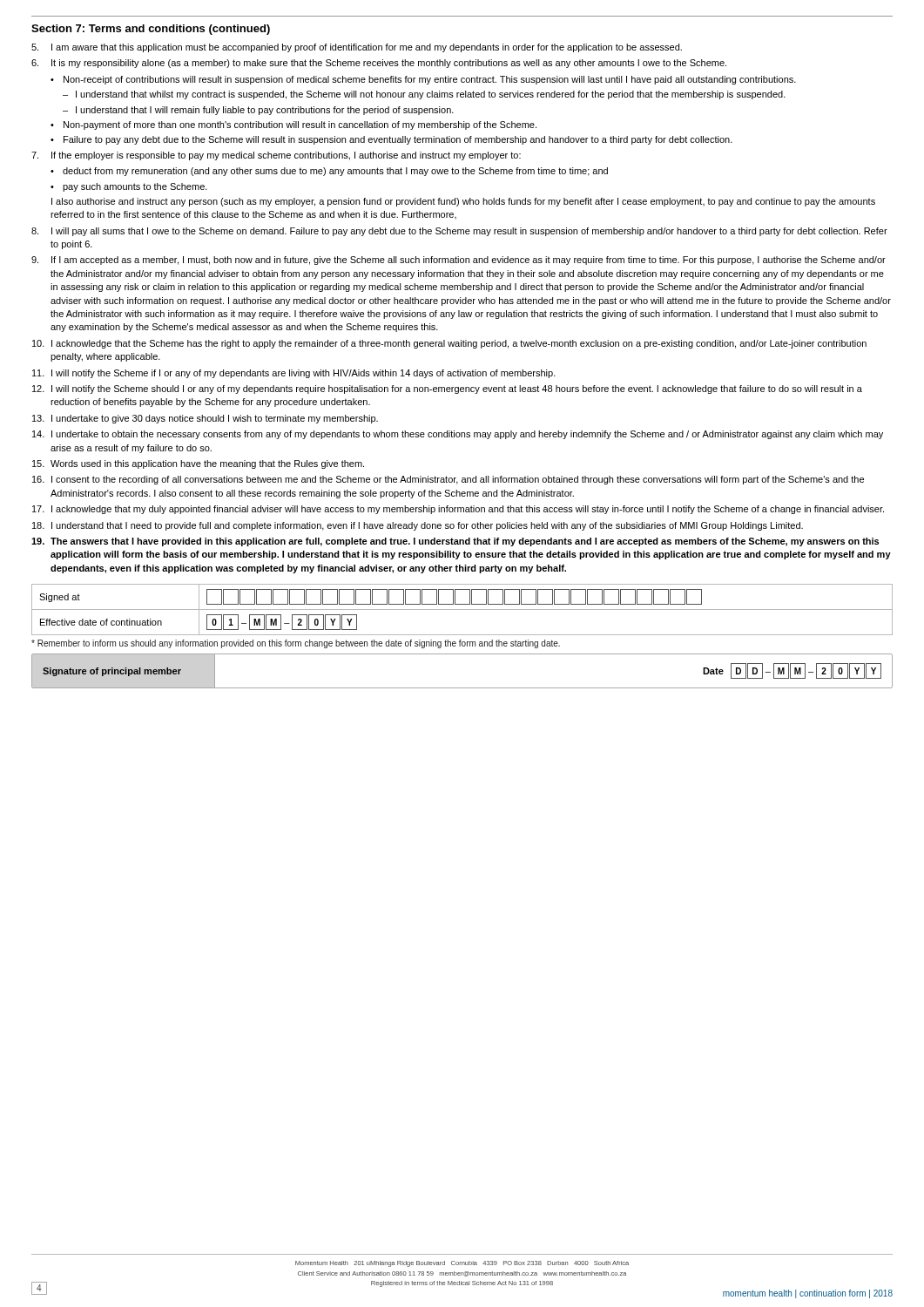Viewport: 924px width, 1307px height.
Task: Click on the text starting "16. I consent to the recording of"
Action: [462, 487]
